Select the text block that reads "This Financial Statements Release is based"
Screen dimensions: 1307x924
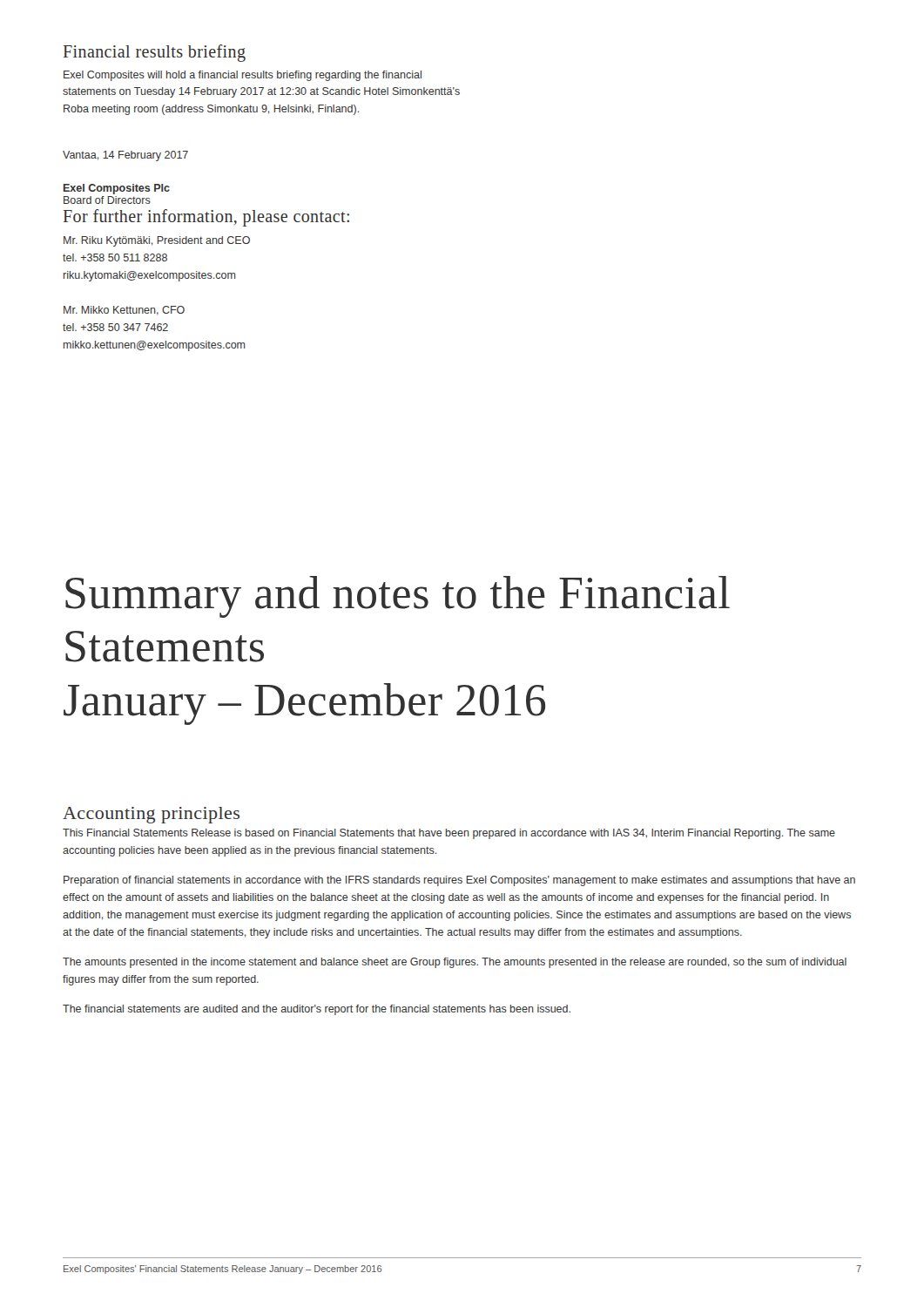coord(449,842)
